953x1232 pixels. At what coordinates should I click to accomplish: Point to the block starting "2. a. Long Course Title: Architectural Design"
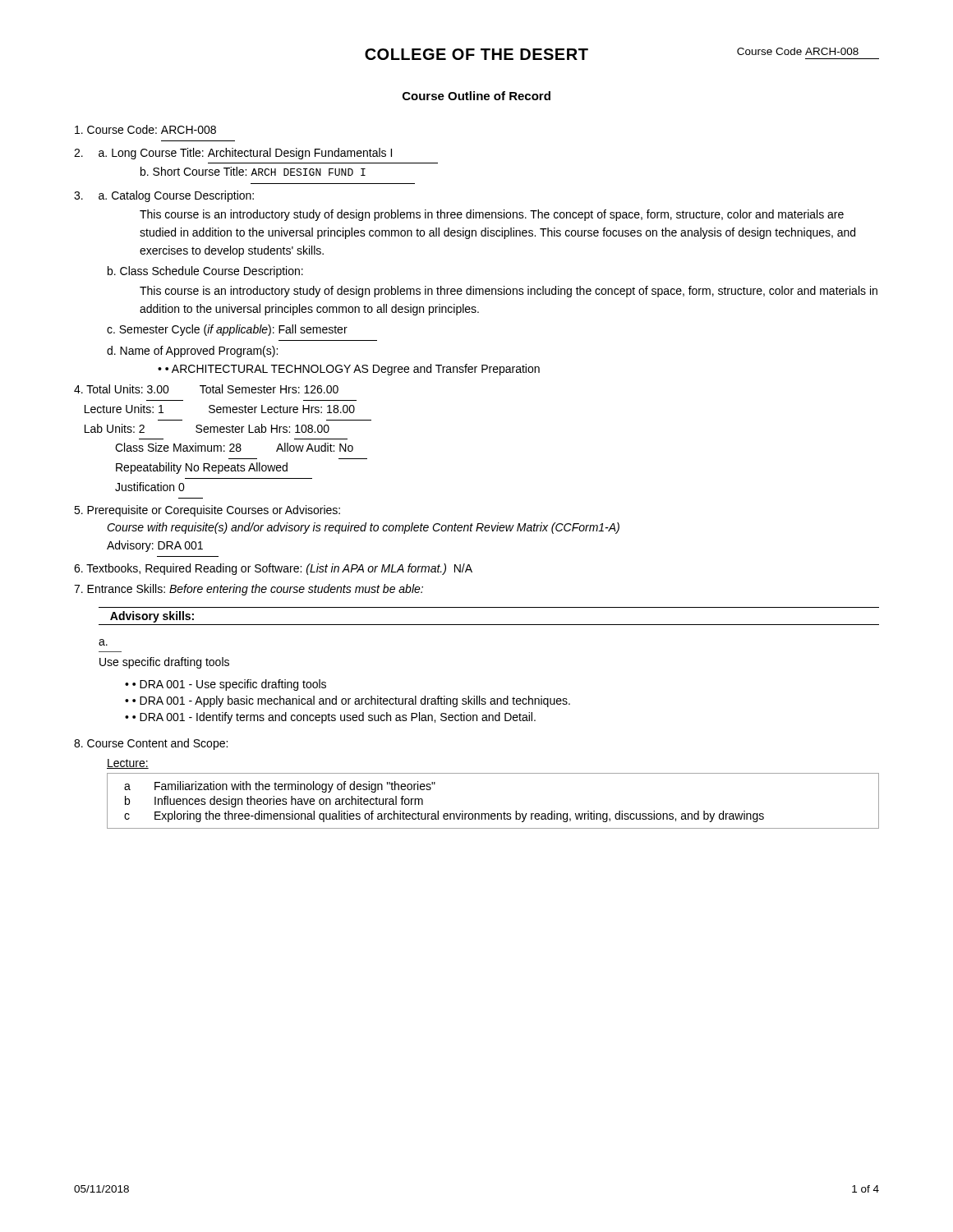233,154
